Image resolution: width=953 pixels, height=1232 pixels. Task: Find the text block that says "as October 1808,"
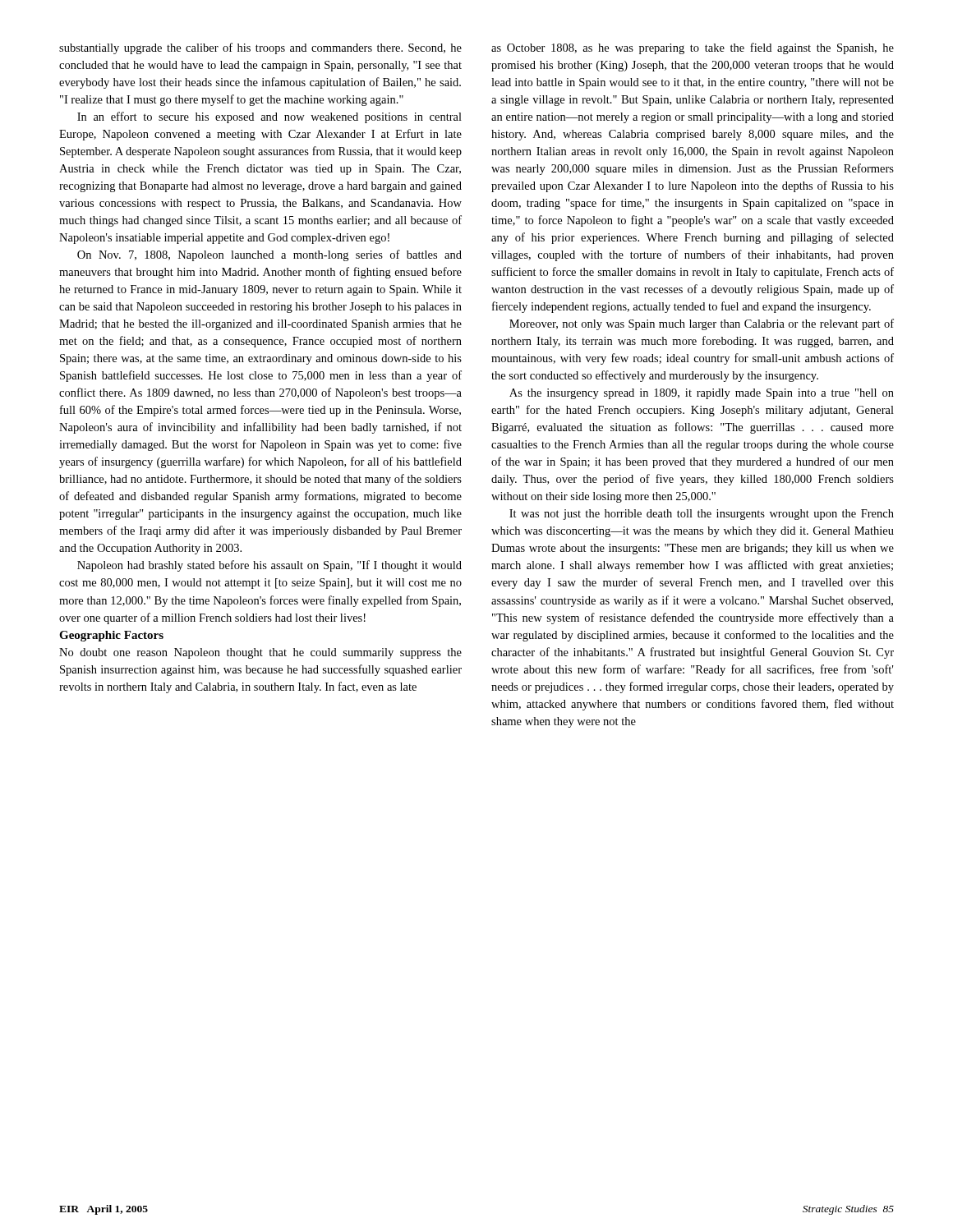tap(693, 385)
